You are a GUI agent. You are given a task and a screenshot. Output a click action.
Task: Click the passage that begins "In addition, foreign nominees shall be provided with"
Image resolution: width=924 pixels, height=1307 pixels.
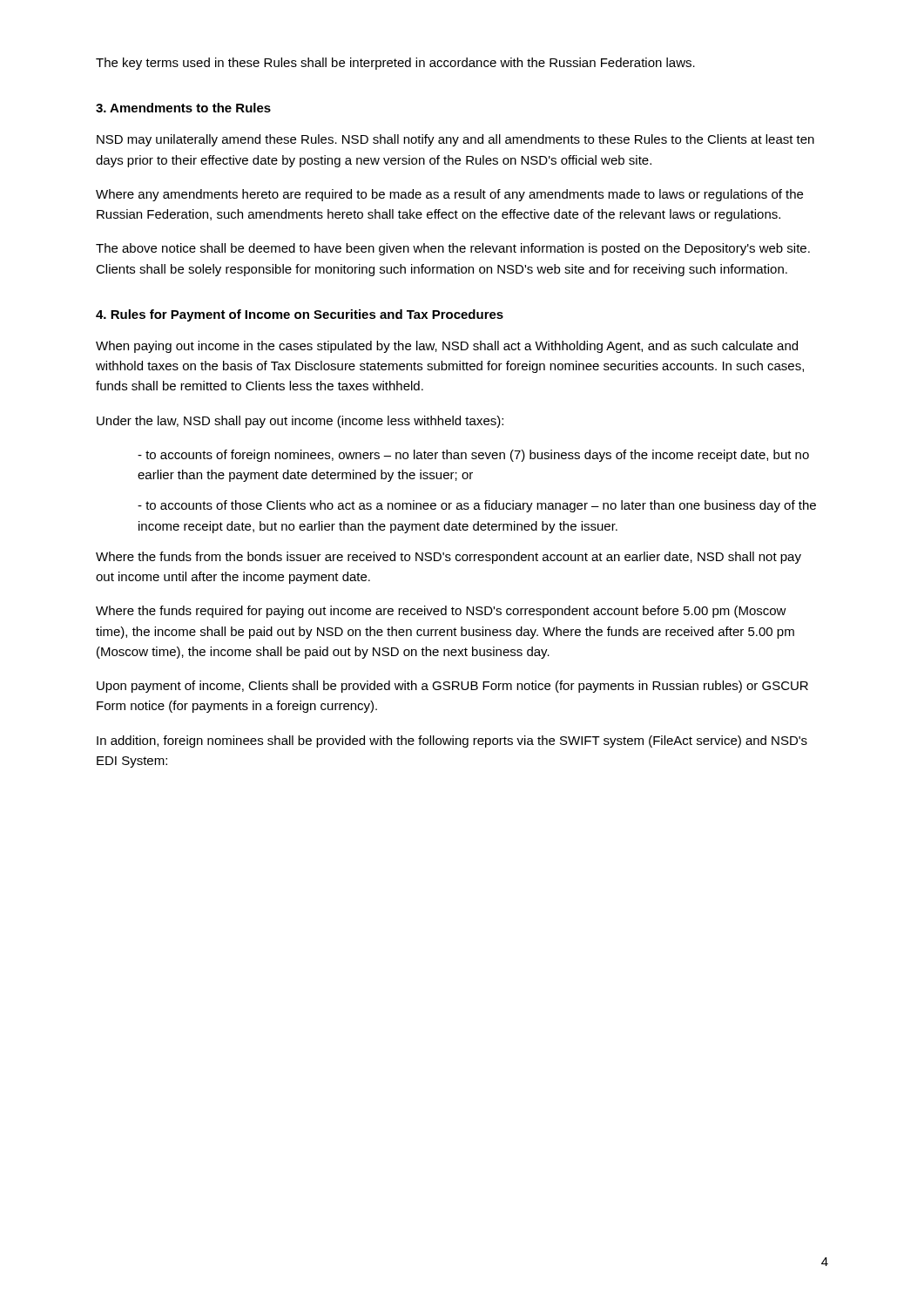[x=452, y=750]
